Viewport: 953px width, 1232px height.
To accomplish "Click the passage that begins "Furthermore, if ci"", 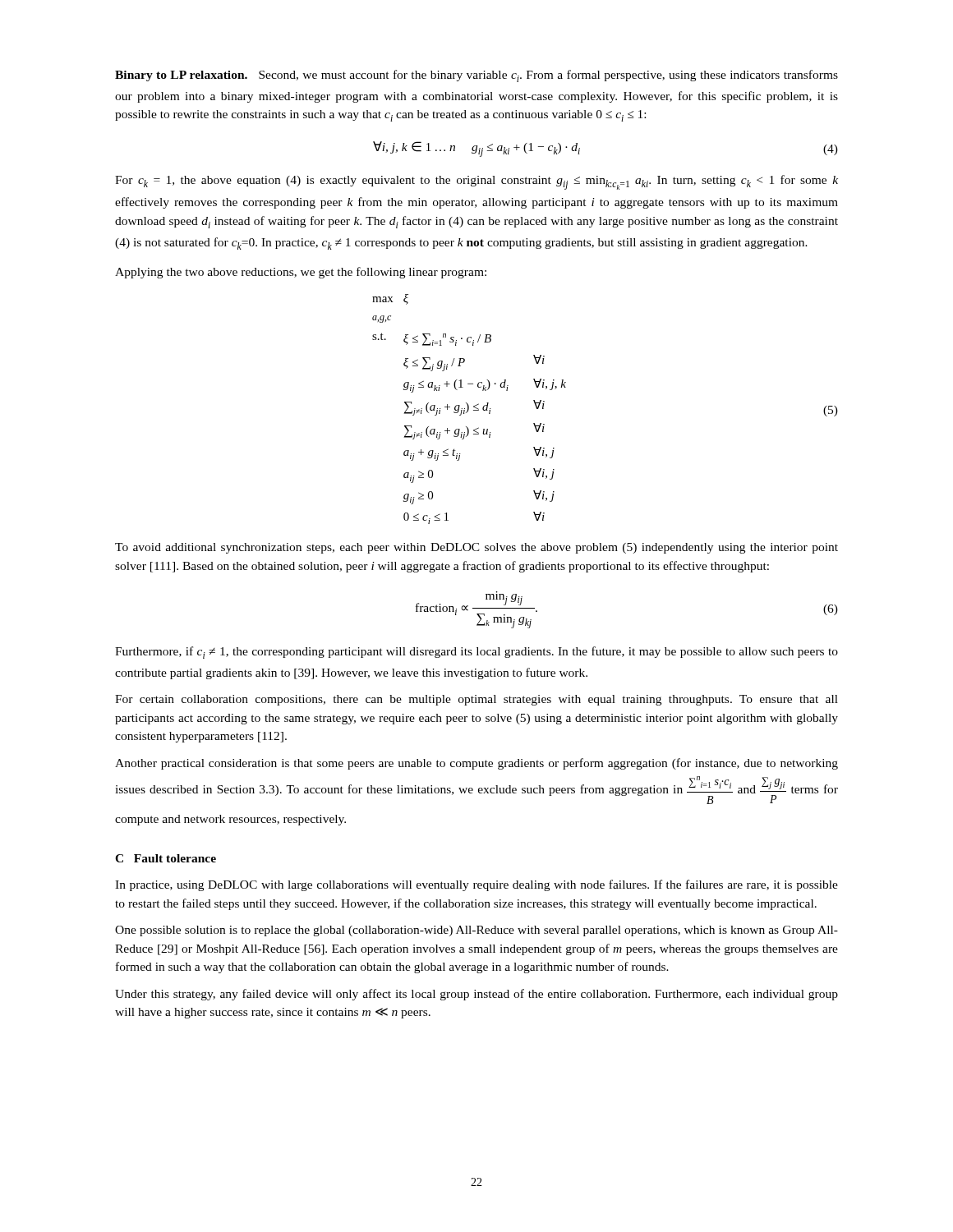I will click(476, 662).
